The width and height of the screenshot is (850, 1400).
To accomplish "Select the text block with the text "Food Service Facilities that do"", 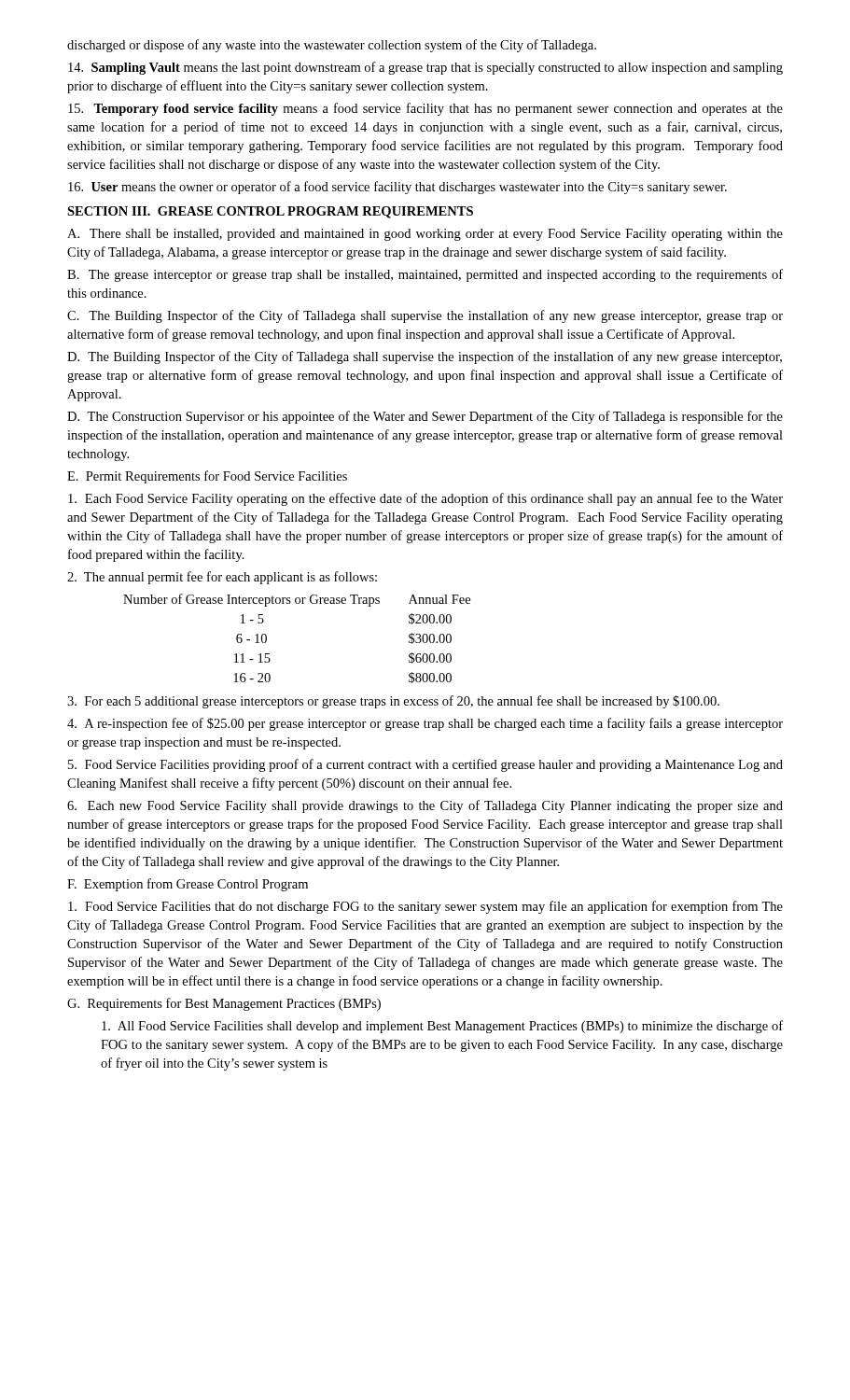I will [x=425, y=944].
